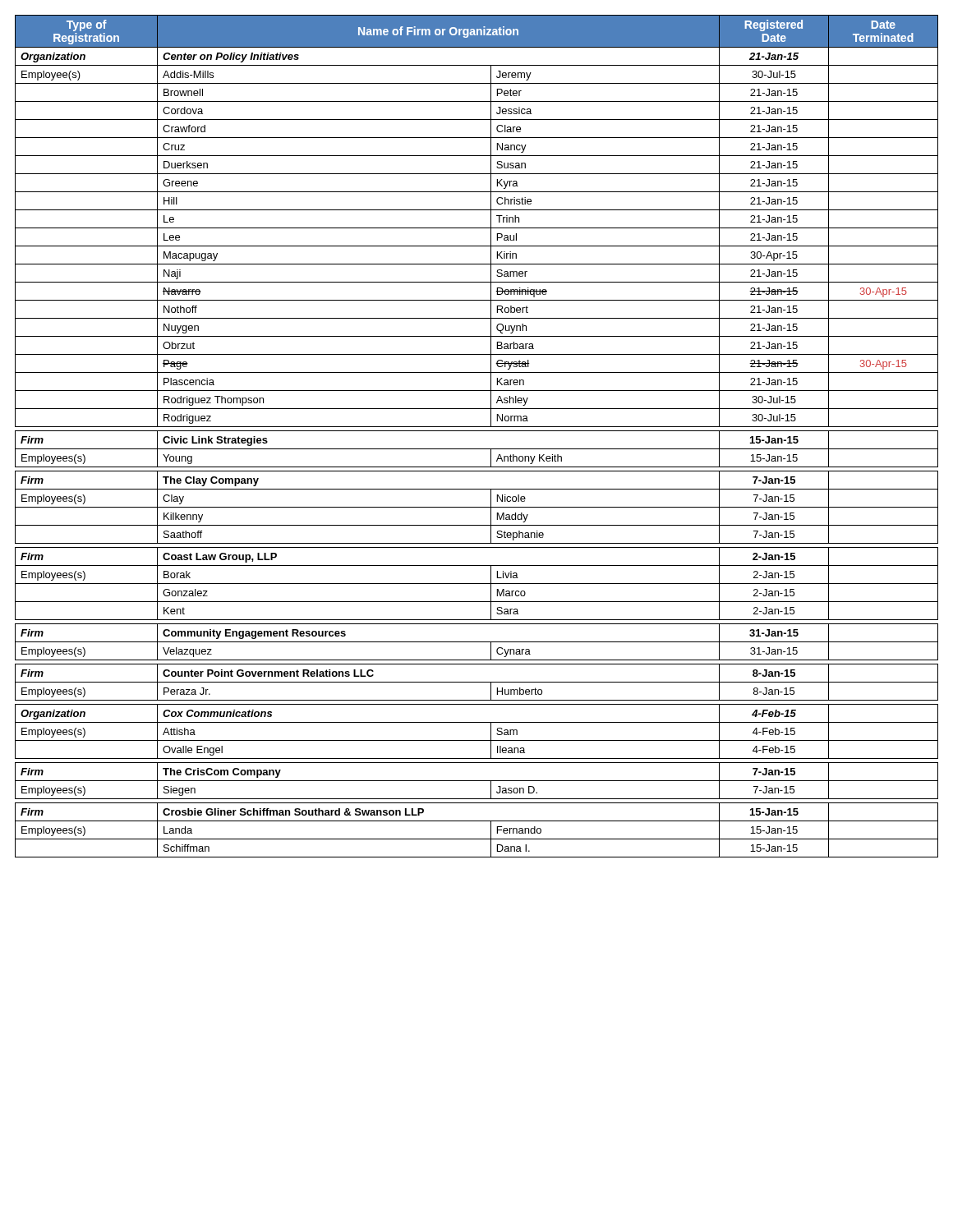The height and width of the screenshot is (1232, 953).
Task: Select the table that reads "Date Terminated"
Action: tap(476, 436)
